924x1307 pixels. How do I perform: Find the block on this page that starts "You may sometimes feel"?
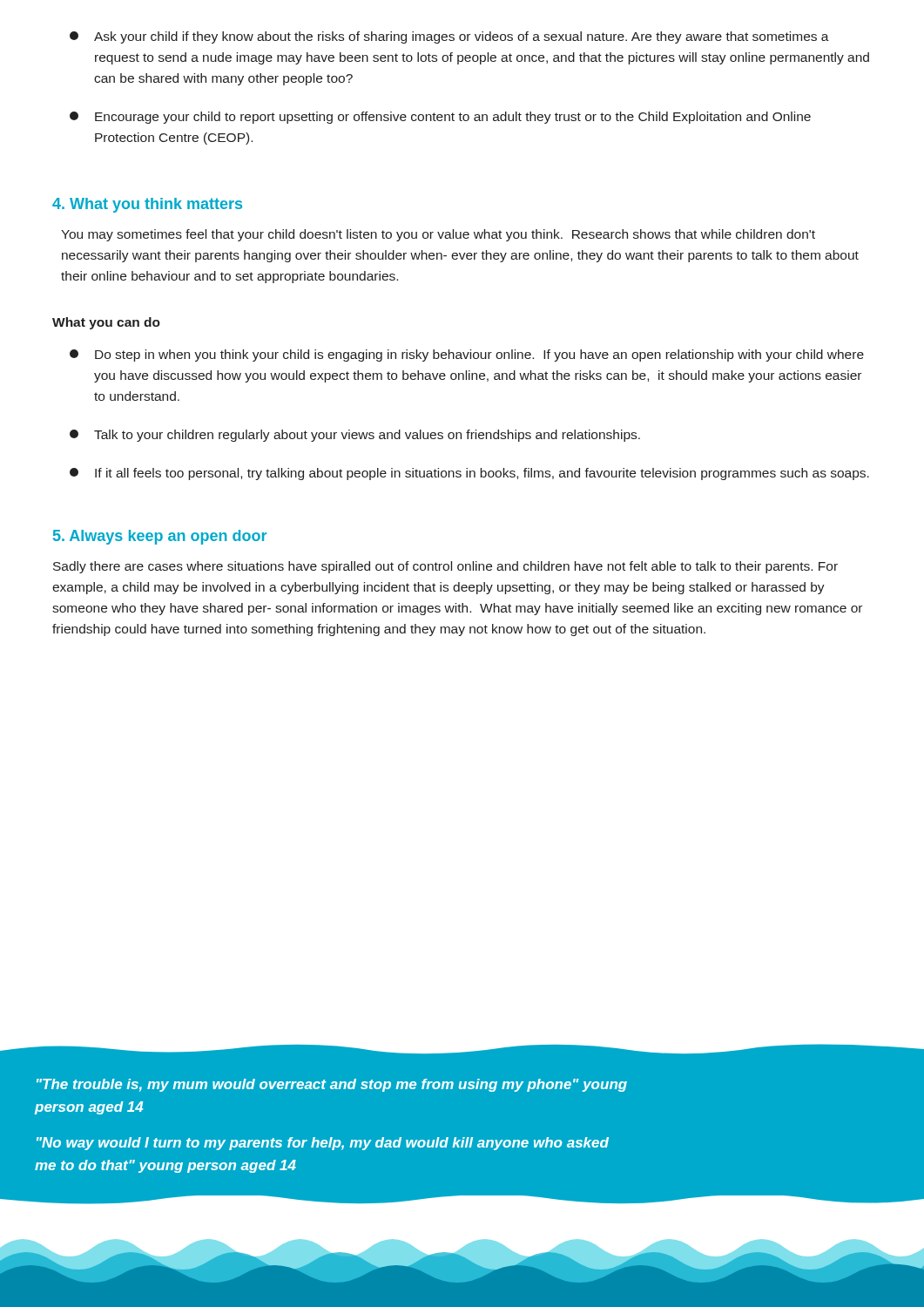coord(460,255)
